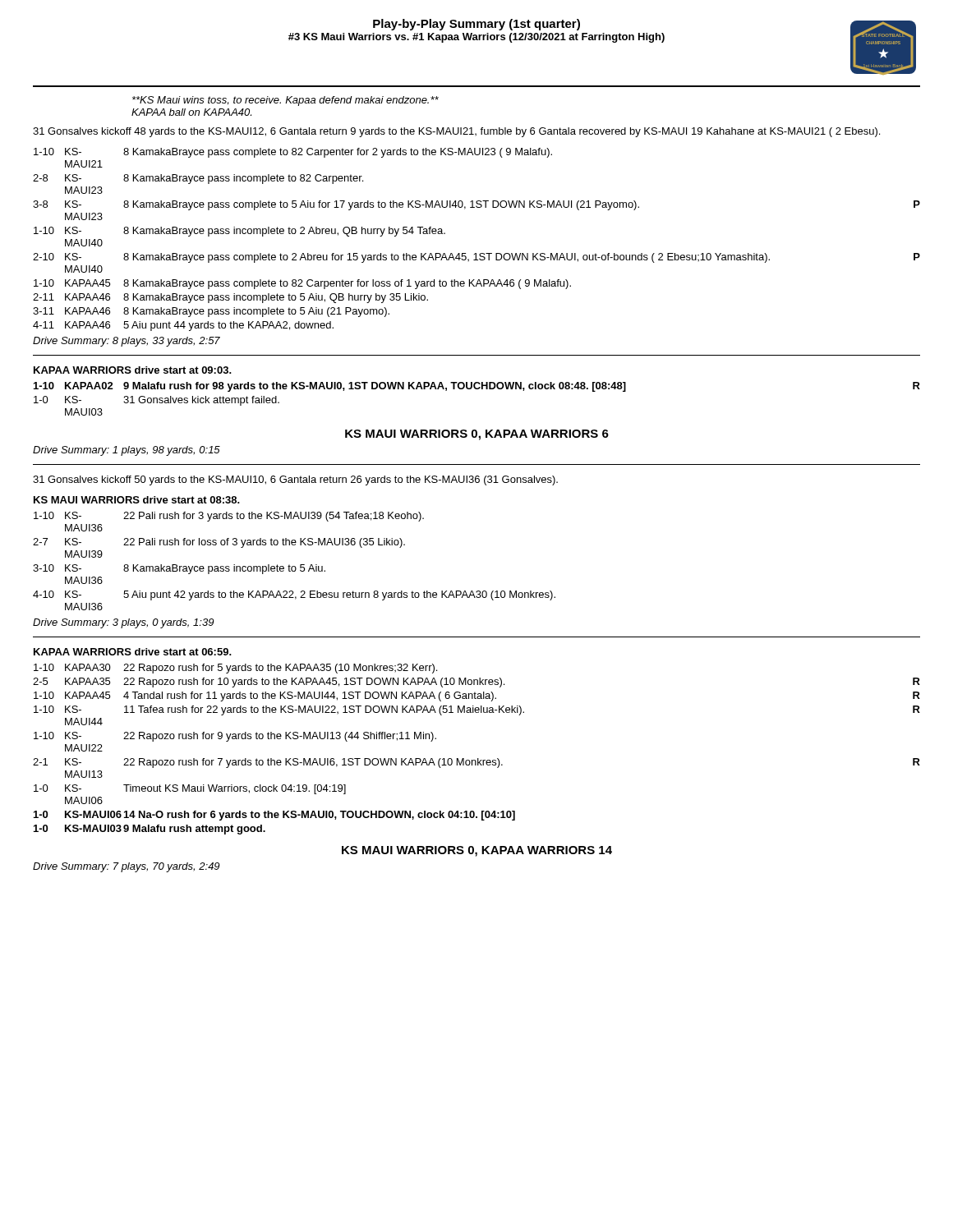953x1232 pixels.
Task: Select the passage starting "Drive Summary: 8 plays, 33 yards, 2:57"
Action: [126, 340]
